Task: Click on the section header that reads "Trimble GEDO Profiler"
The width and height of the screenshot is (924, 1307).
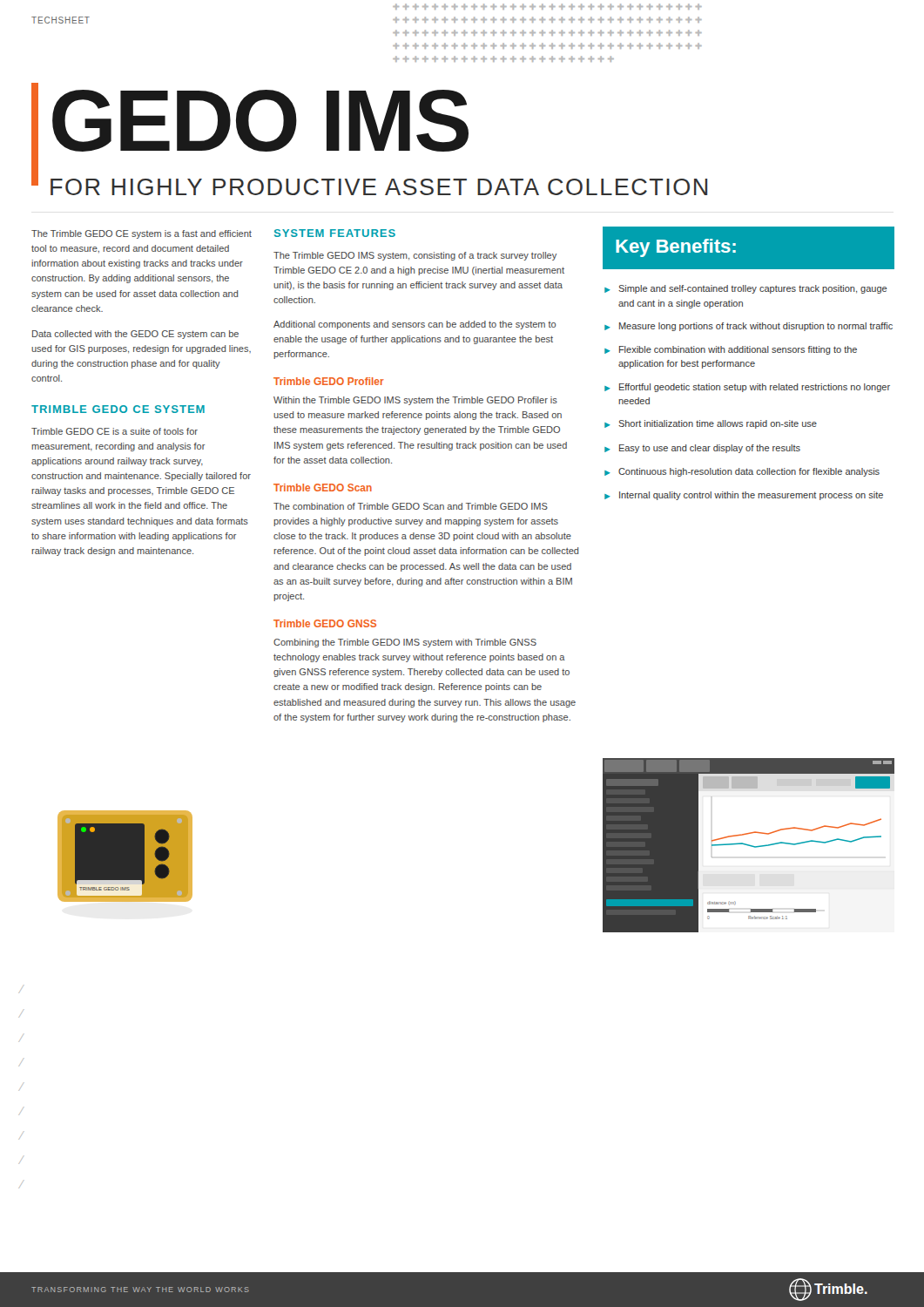Action: 329,382
